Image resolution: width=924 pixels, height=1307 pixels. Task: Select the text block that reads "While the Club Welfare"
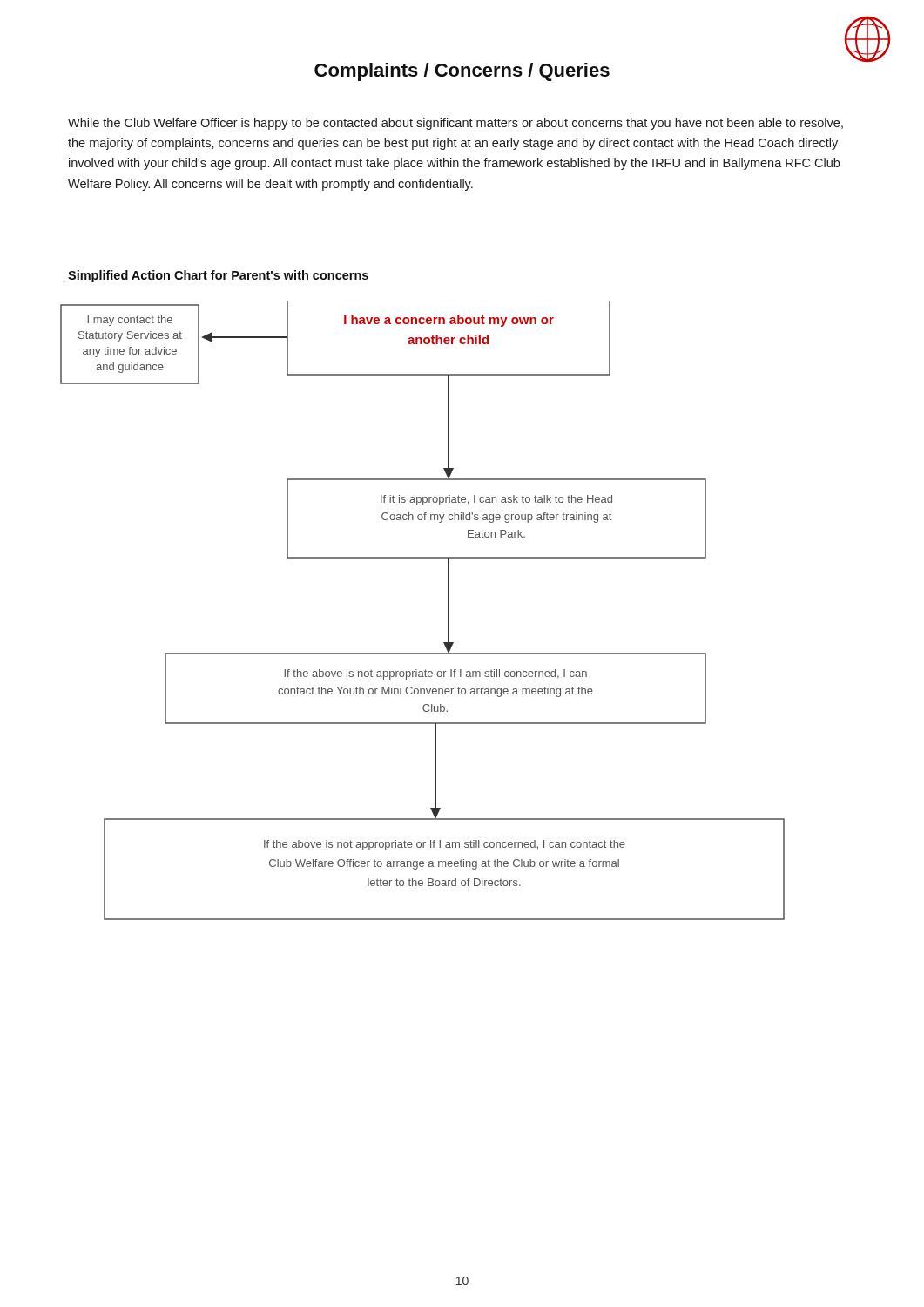(456, 153)
